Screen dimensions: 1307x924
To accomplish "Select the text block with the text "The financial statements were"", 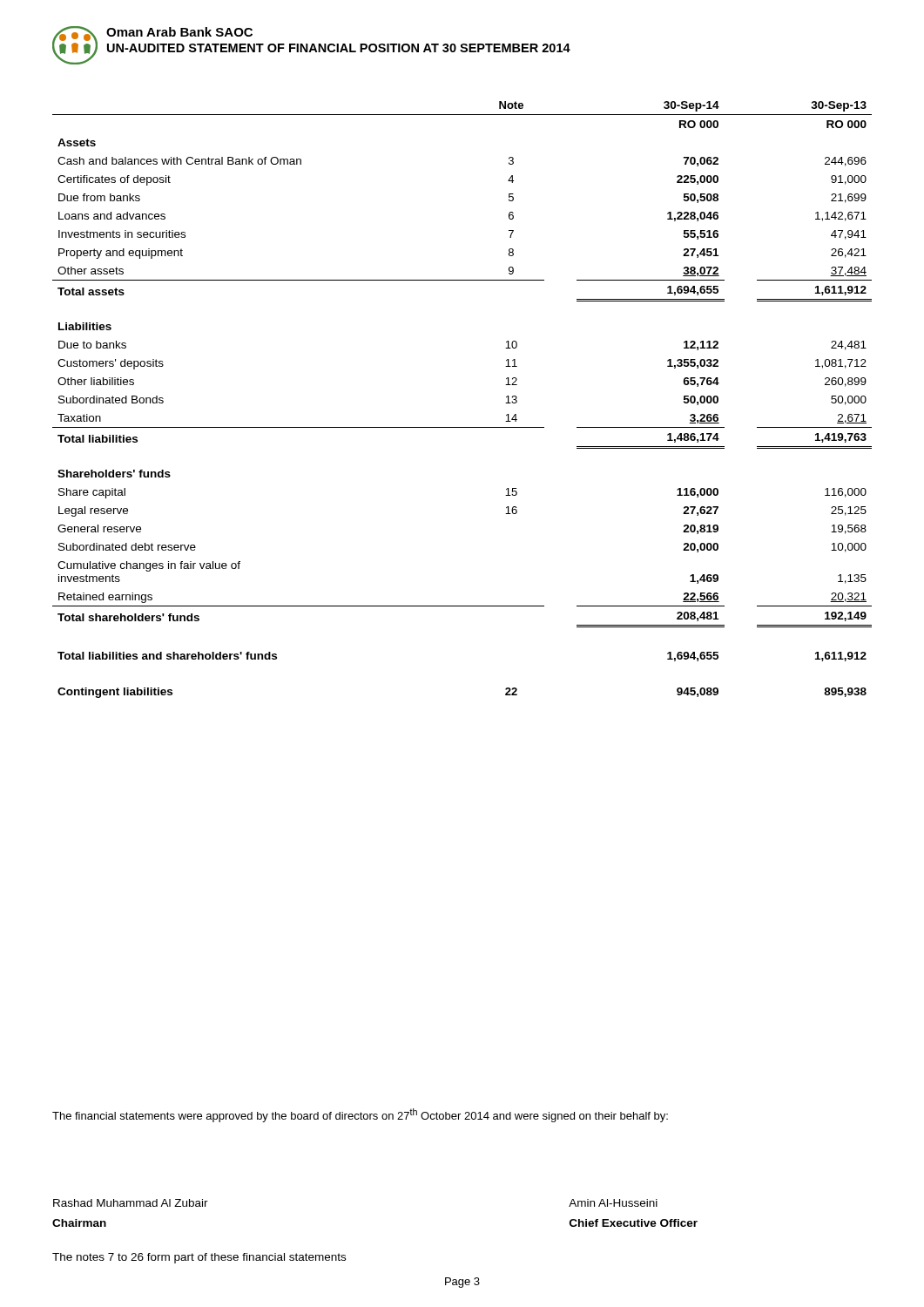I will pyautogui.click(x=360, y=1115).
